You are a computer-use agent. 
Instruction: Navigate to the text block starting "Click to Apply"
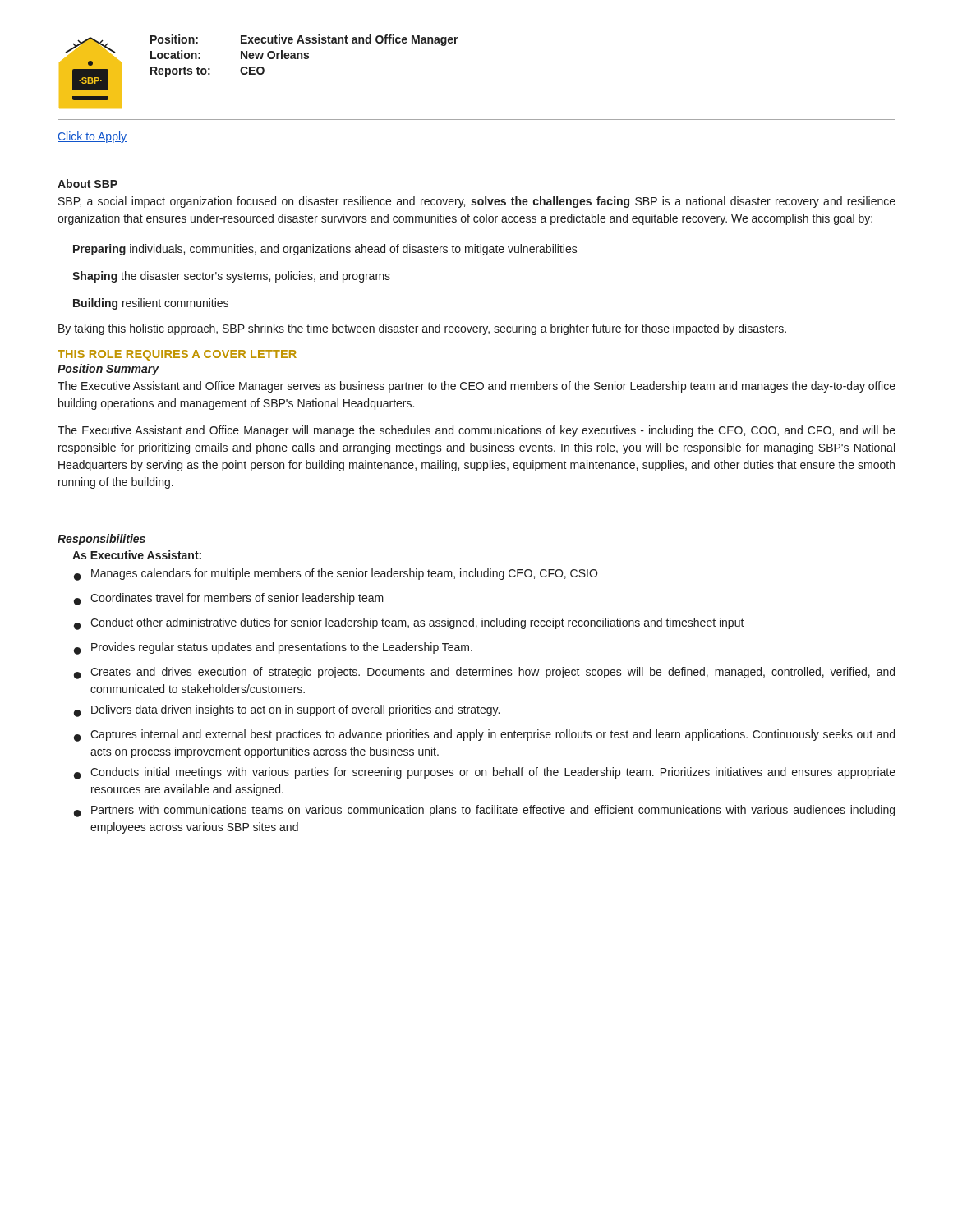coord(92,136)
